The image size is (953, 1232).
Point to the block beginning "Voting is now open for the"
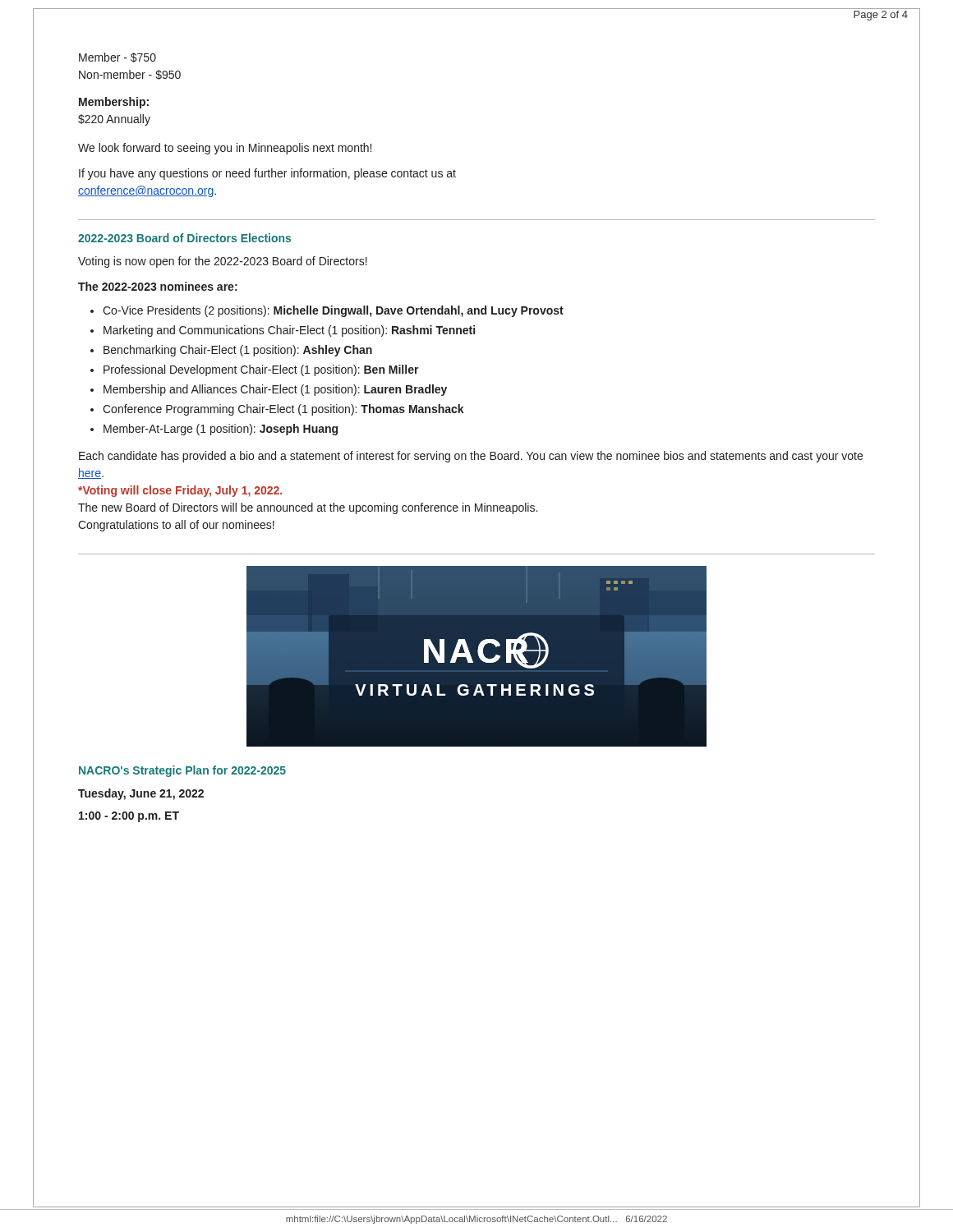click(223, 261)
